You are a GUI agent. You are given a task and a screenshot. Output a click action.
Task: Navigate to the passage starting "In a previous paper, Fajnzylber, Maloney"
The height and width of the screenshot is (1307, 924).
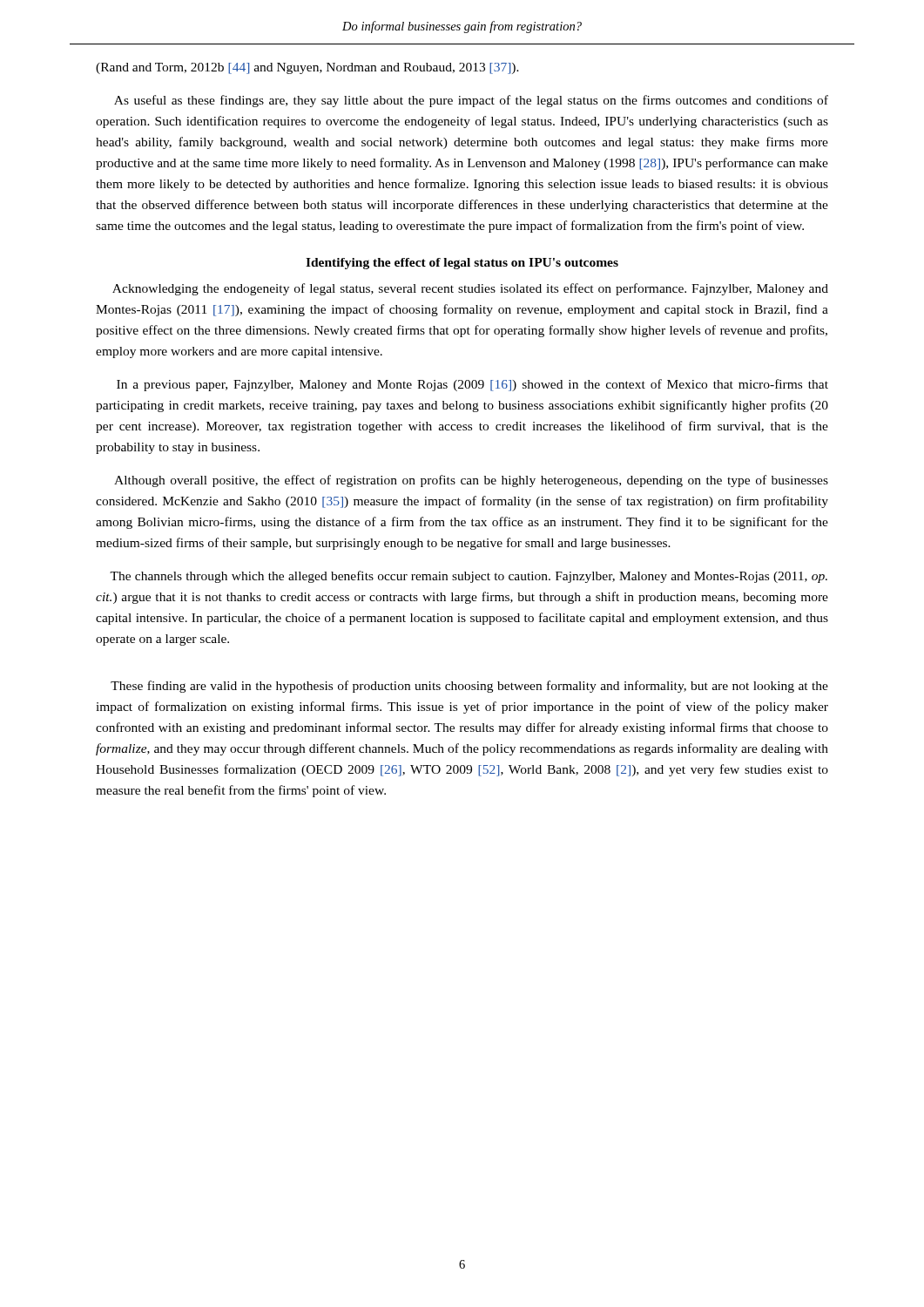(462, 416)
